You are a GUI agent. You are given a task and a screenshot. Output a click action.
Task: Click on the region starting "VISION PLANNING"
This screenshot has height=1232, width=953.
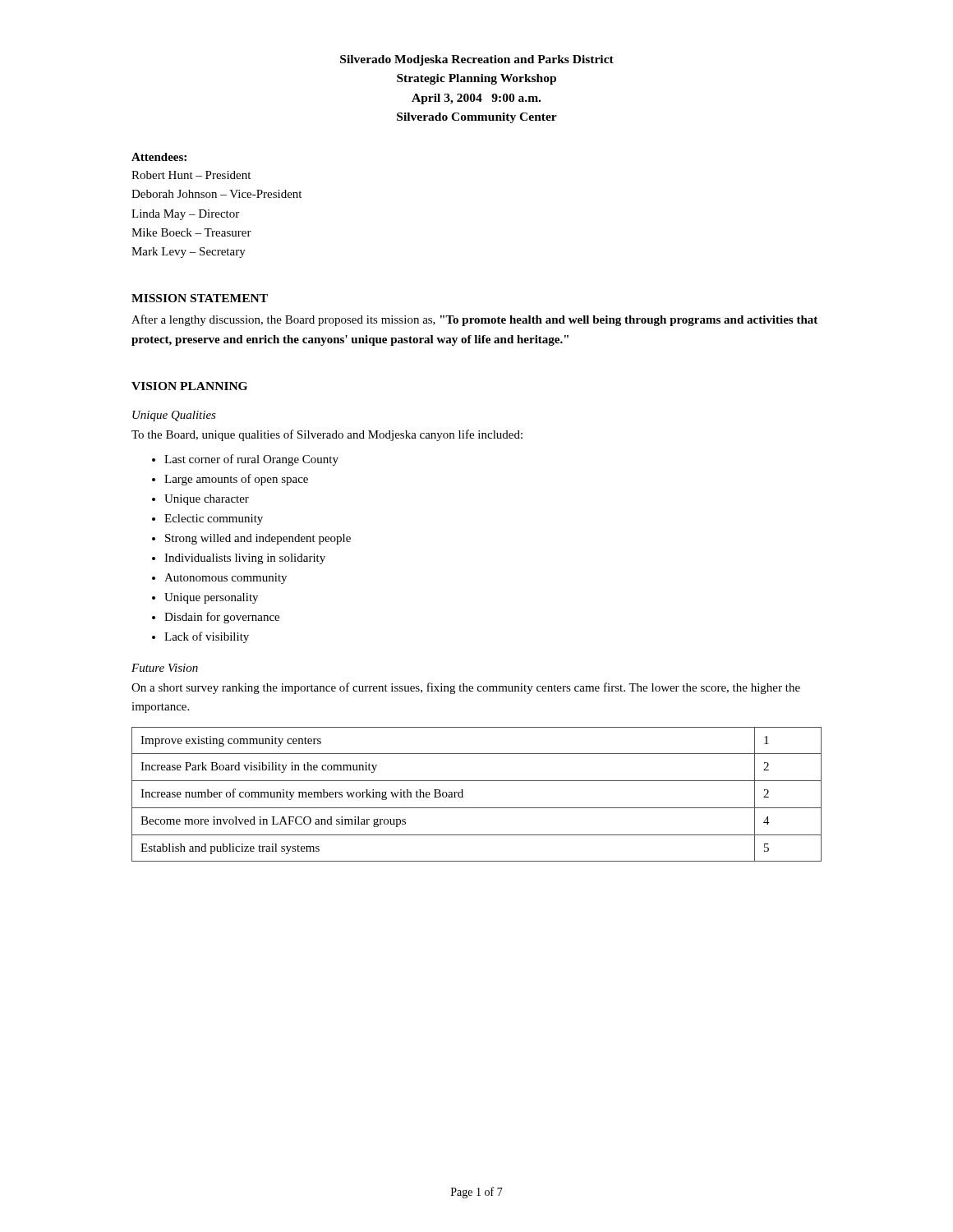(x=190, y=385)
